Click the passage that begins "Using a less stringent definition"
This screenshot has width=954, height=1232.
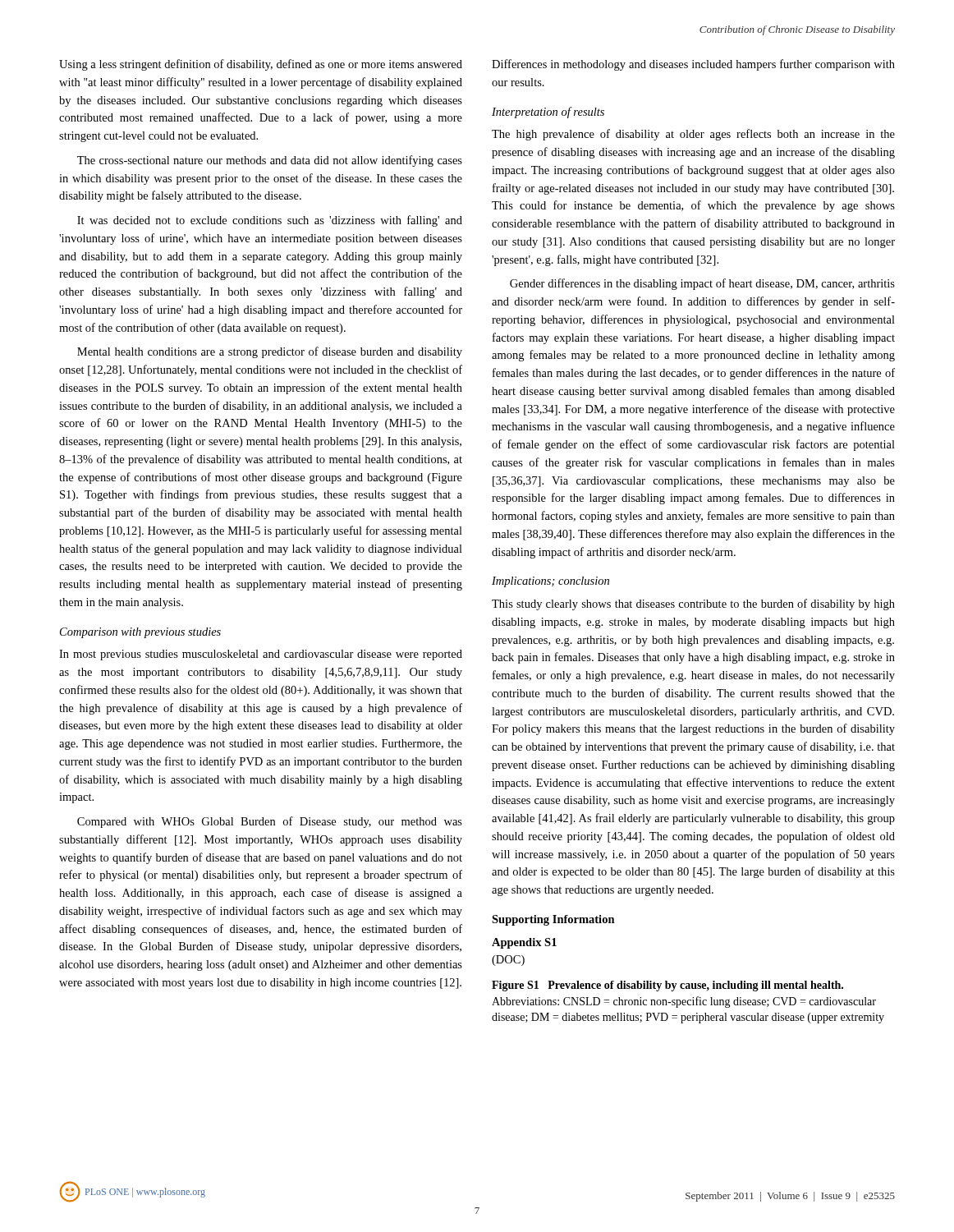261,334
